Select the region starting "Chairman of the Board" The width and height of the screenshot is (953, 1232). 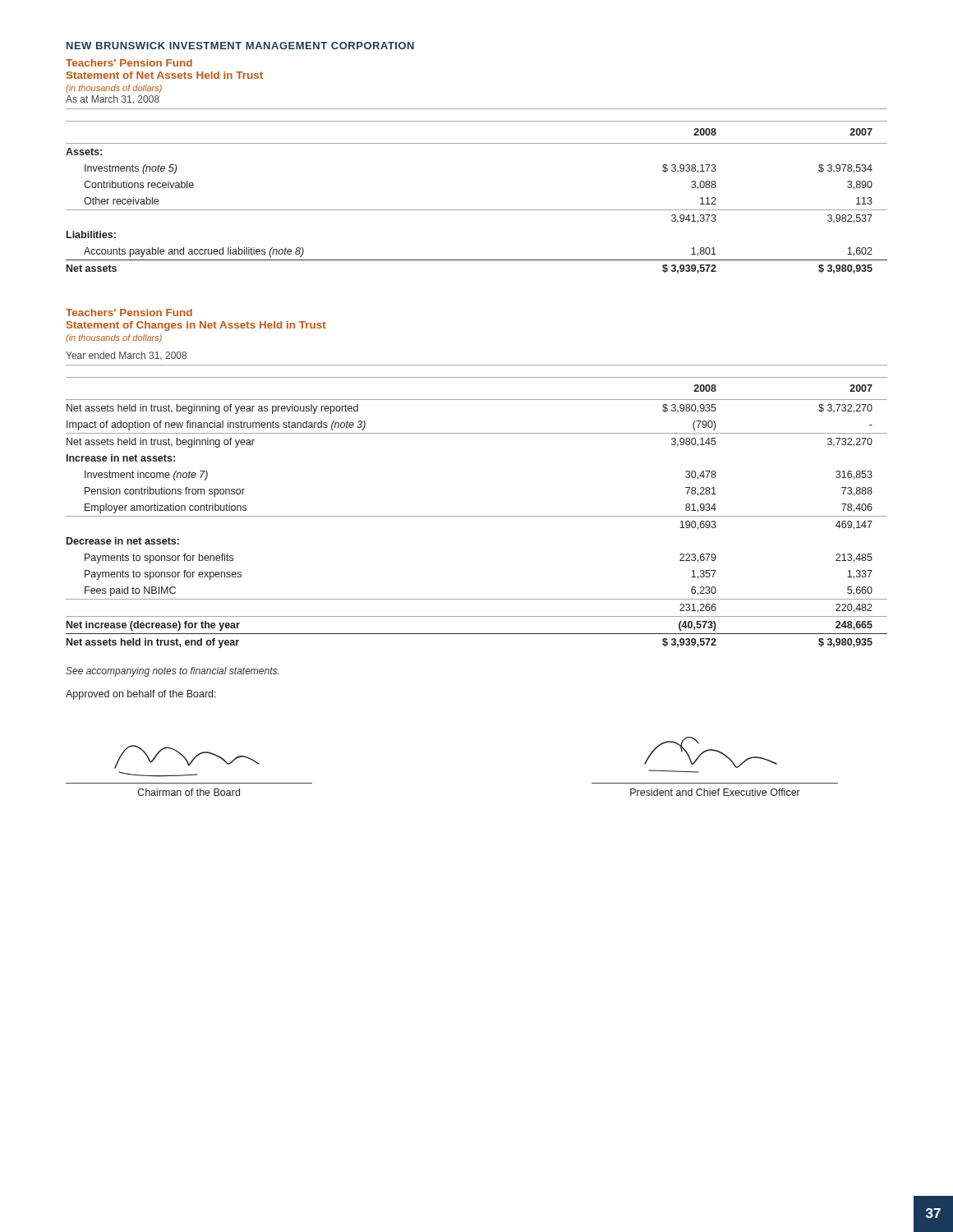189,793
